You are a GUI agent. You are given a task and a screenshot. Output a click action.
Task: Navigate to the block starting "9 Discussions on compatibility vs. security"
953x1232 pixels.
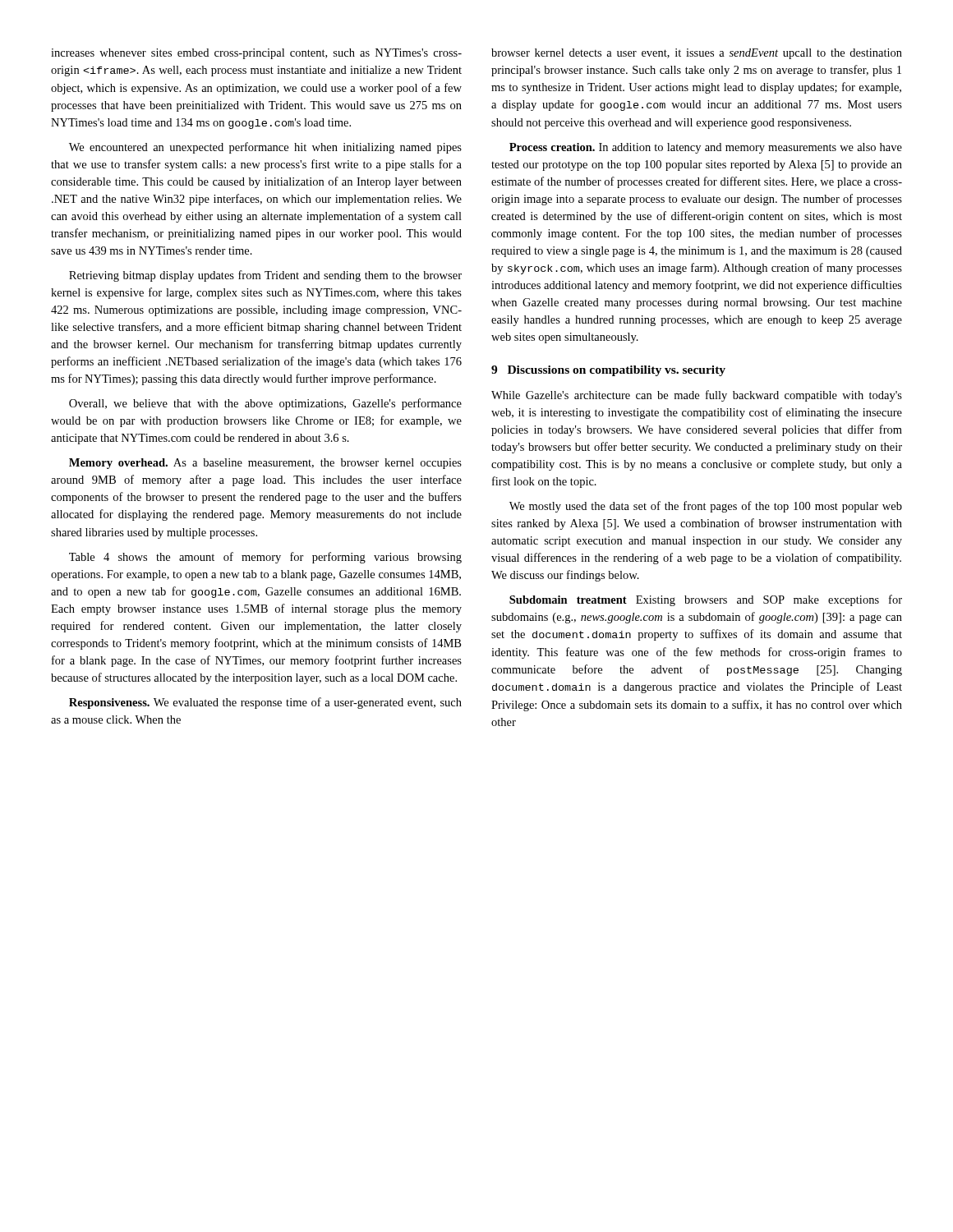point(697,370)
